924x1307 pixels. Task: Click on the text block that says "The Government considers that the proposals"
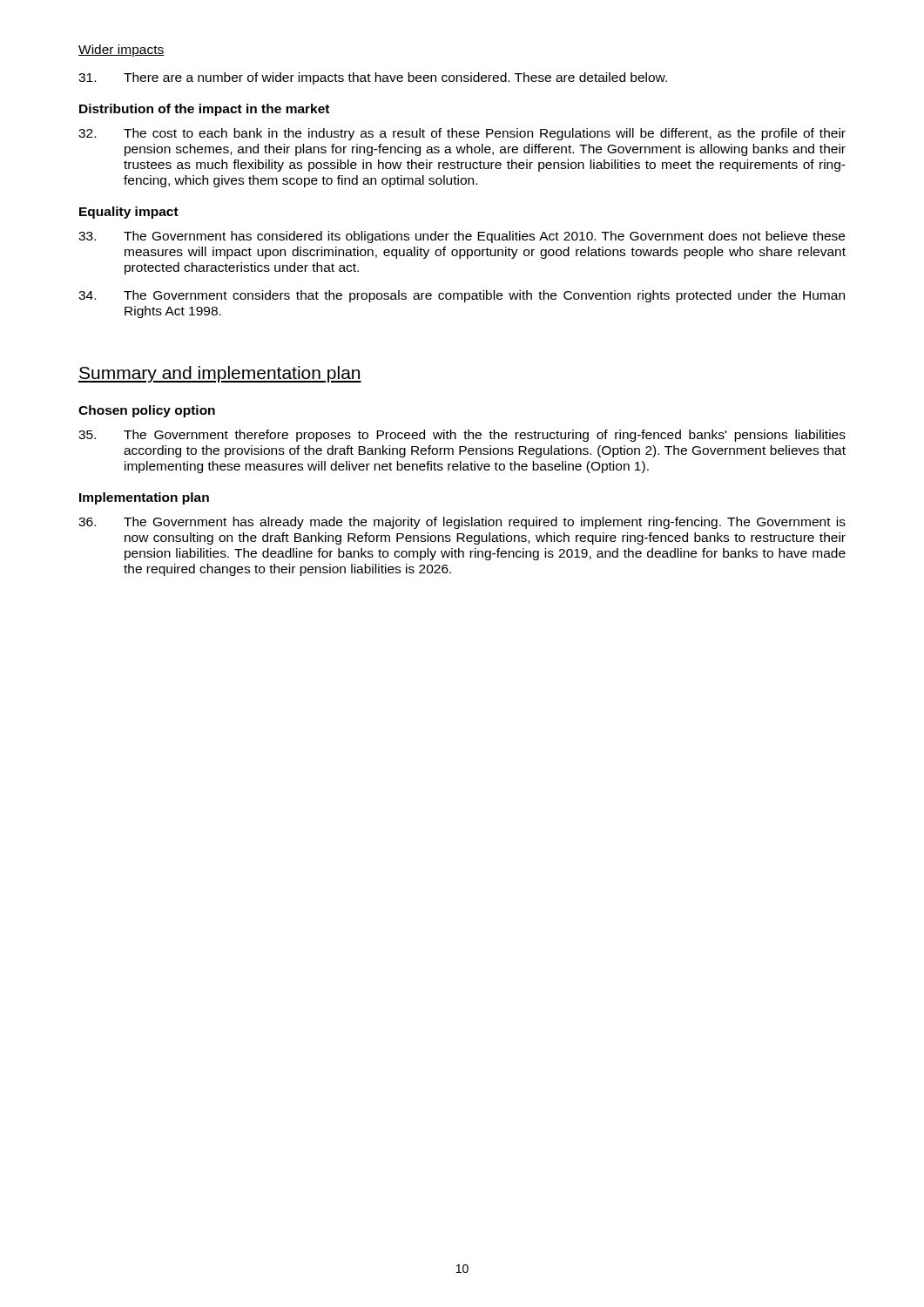click(462, 303)
